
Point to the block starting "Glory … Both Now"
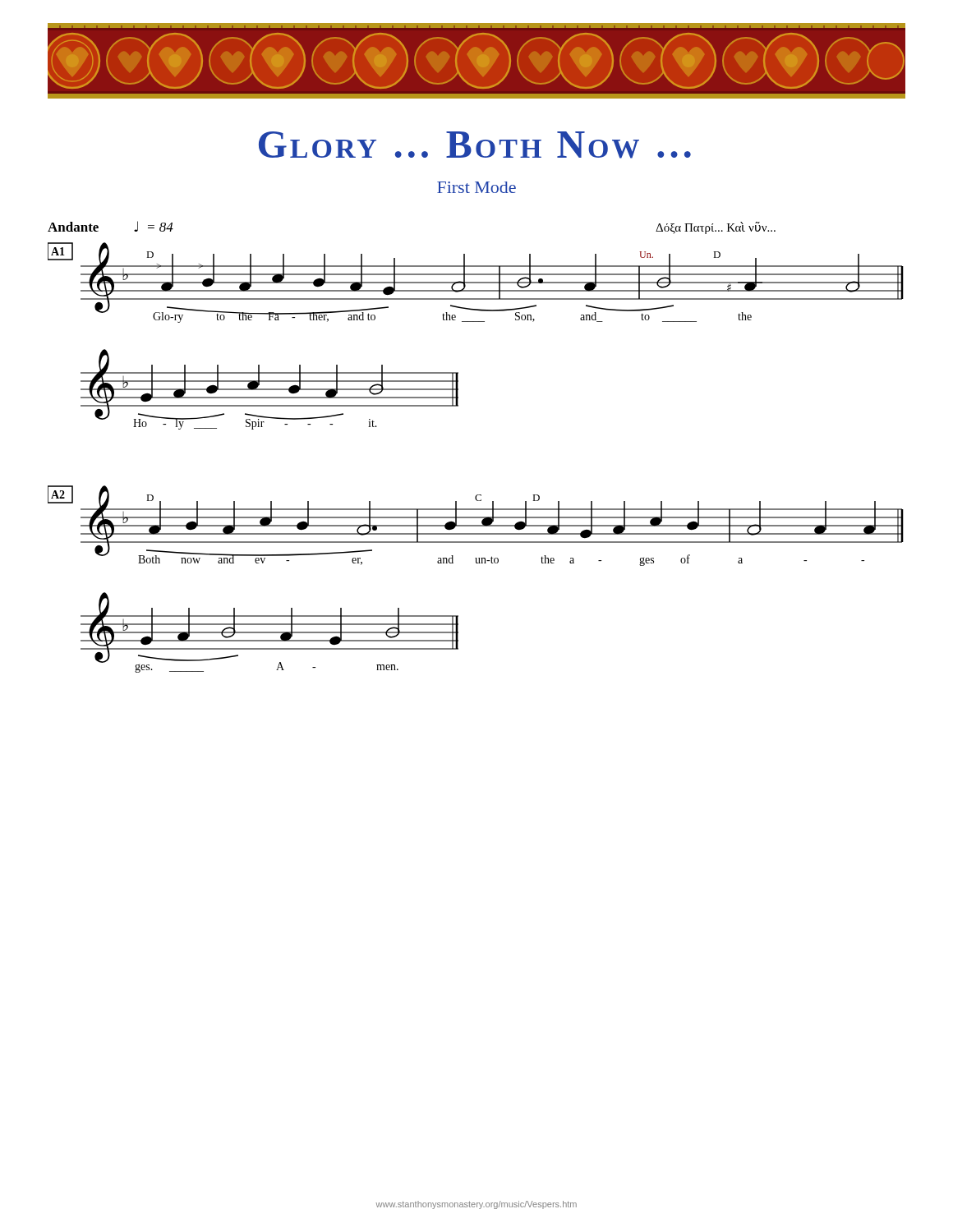(x=476, y=144)
